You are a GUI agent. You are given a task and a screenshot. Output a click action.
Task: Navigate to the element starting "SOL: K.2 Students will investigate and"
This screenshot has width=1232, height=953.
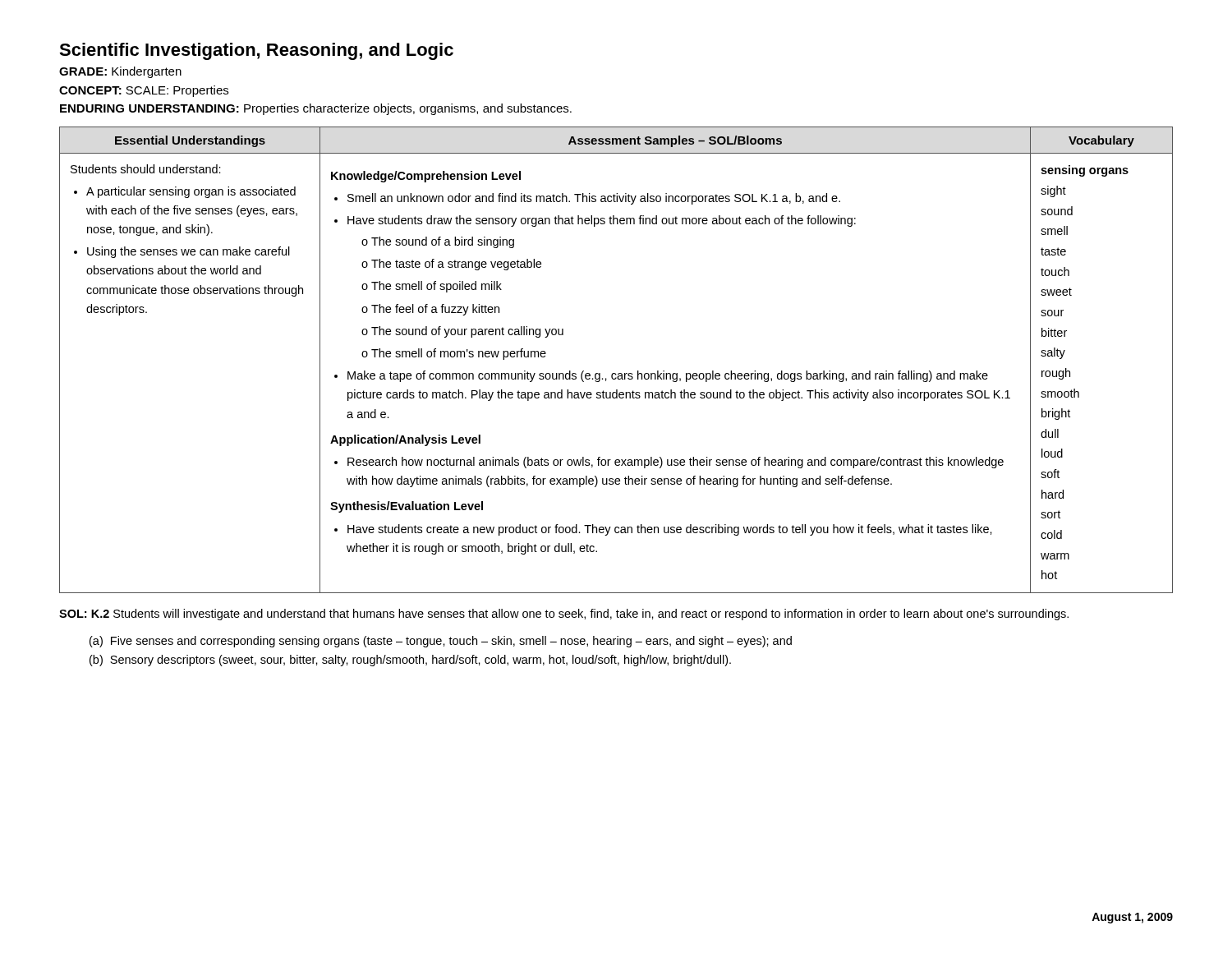point(564,614)
